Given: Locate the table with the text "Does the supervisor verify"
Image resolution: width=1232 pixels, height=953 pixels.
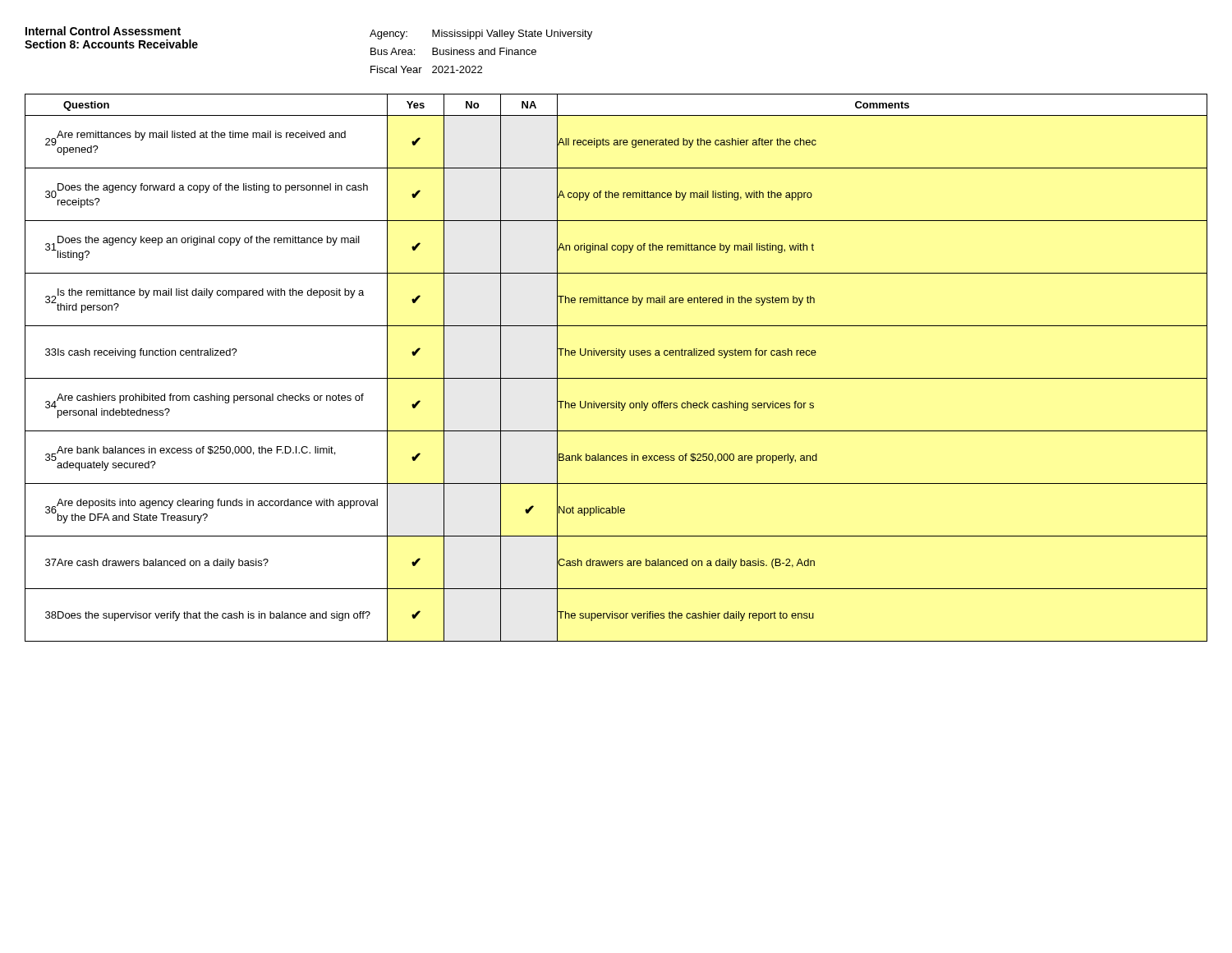Looking at the screenshot, I should click(x=616, y=368).
